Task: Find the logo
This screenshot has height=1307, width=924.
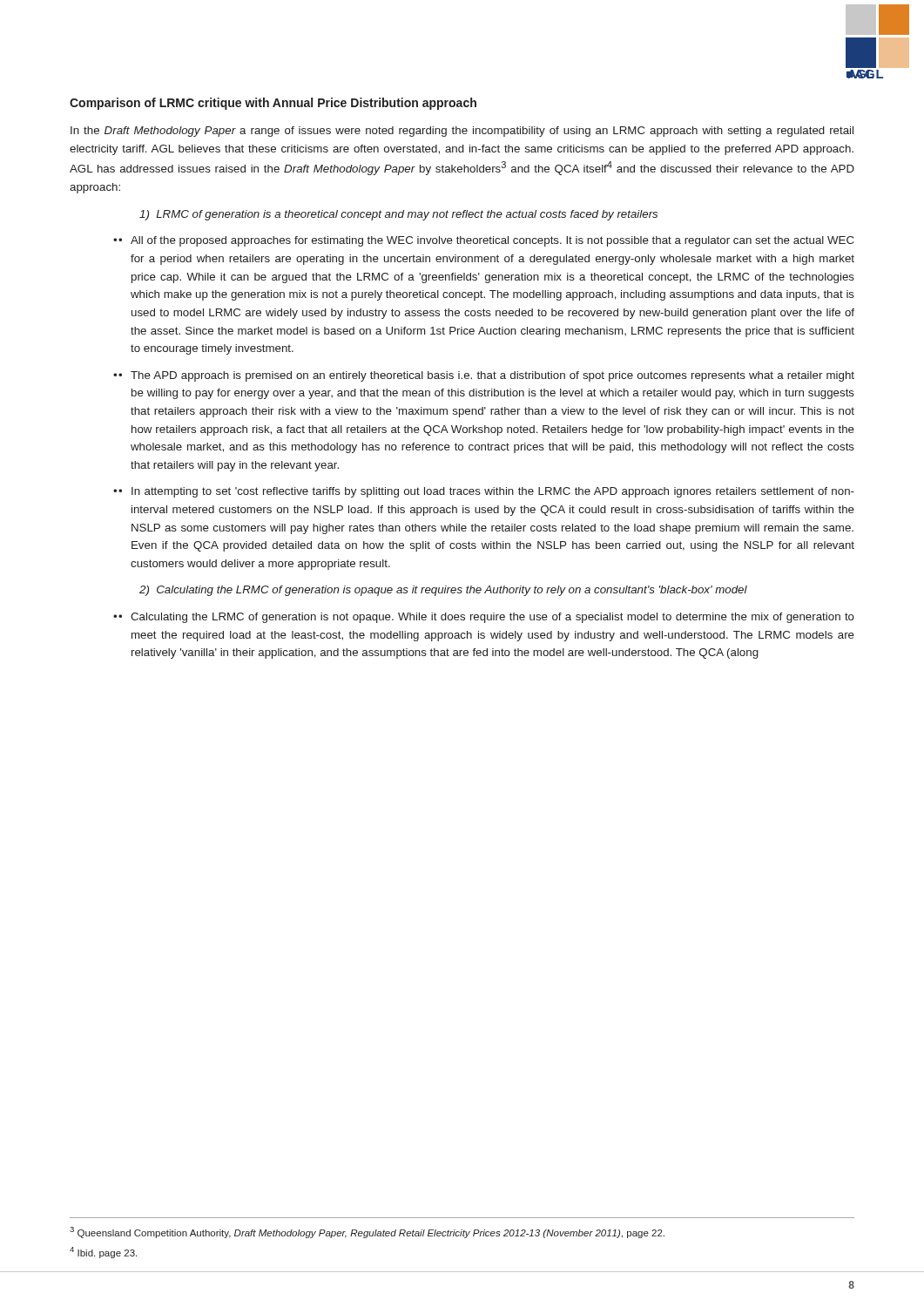Action: click(x=867, y=41)
